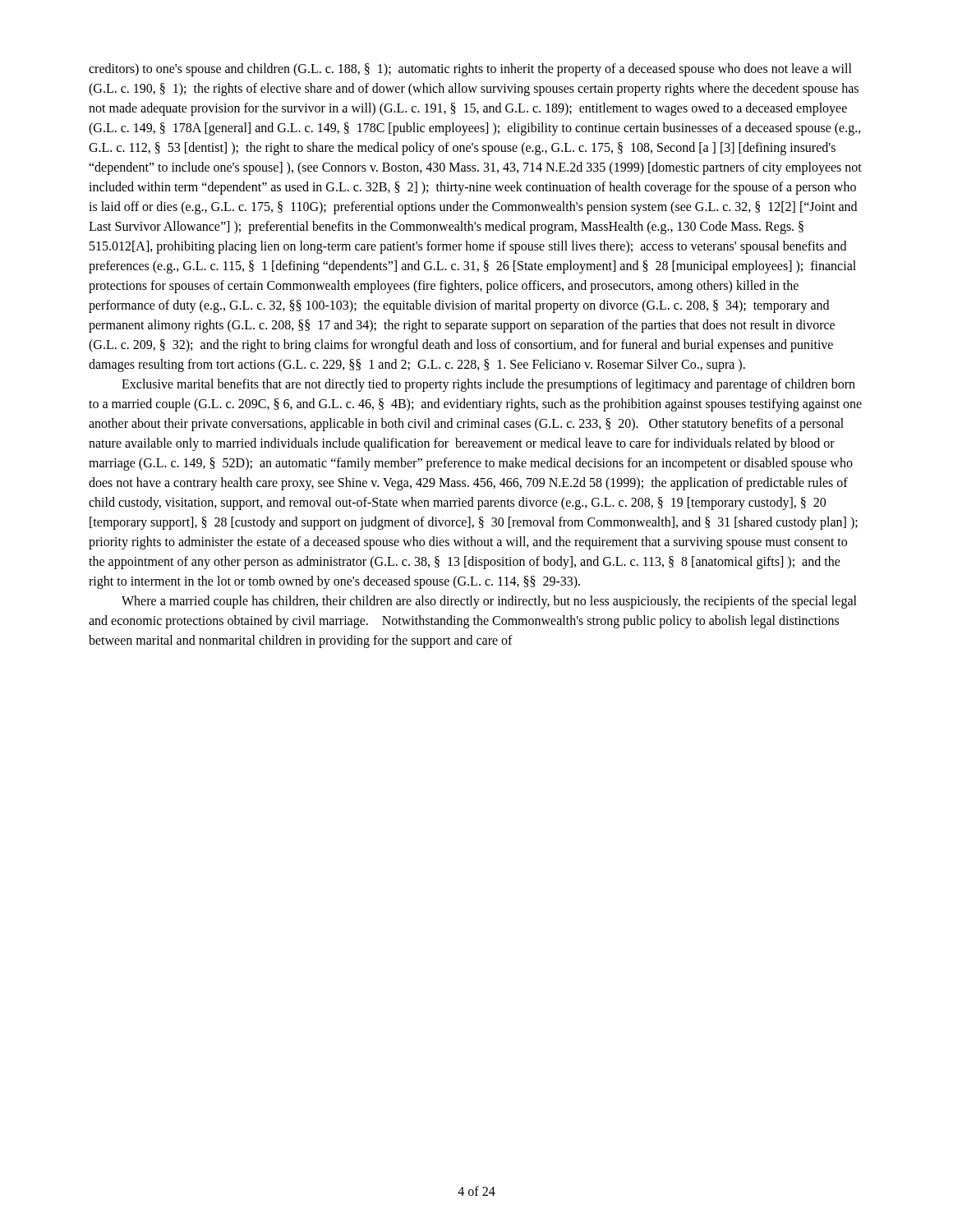Viewport: 953px width, 1232px height.
Task: Find the block on this page that starts "creditors) to one's spouse and"
Action: (476, 217)
